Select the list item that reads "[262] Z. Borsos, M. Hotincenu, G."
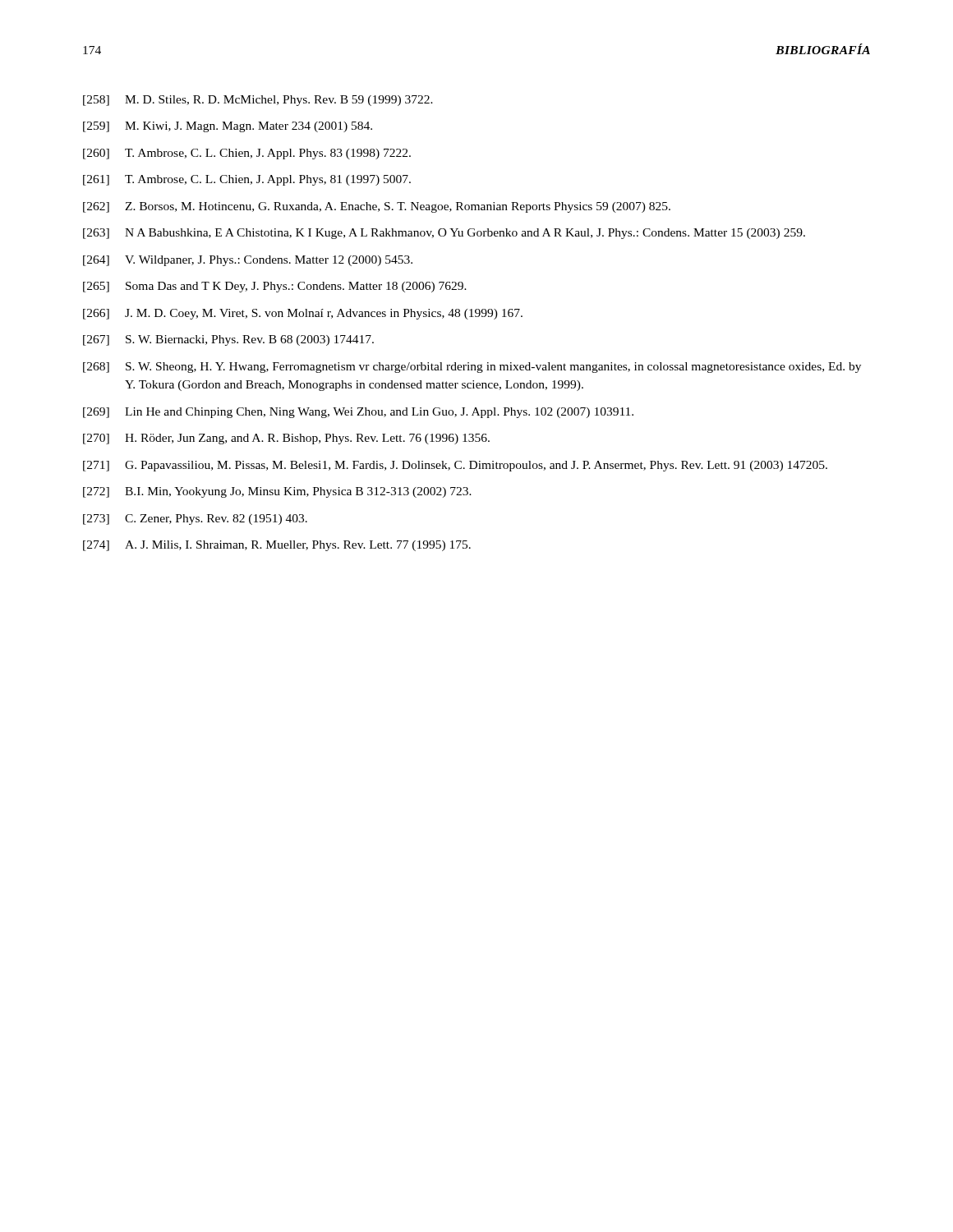Viewport: 953px width, 1232px height. [x=476, y=206]
